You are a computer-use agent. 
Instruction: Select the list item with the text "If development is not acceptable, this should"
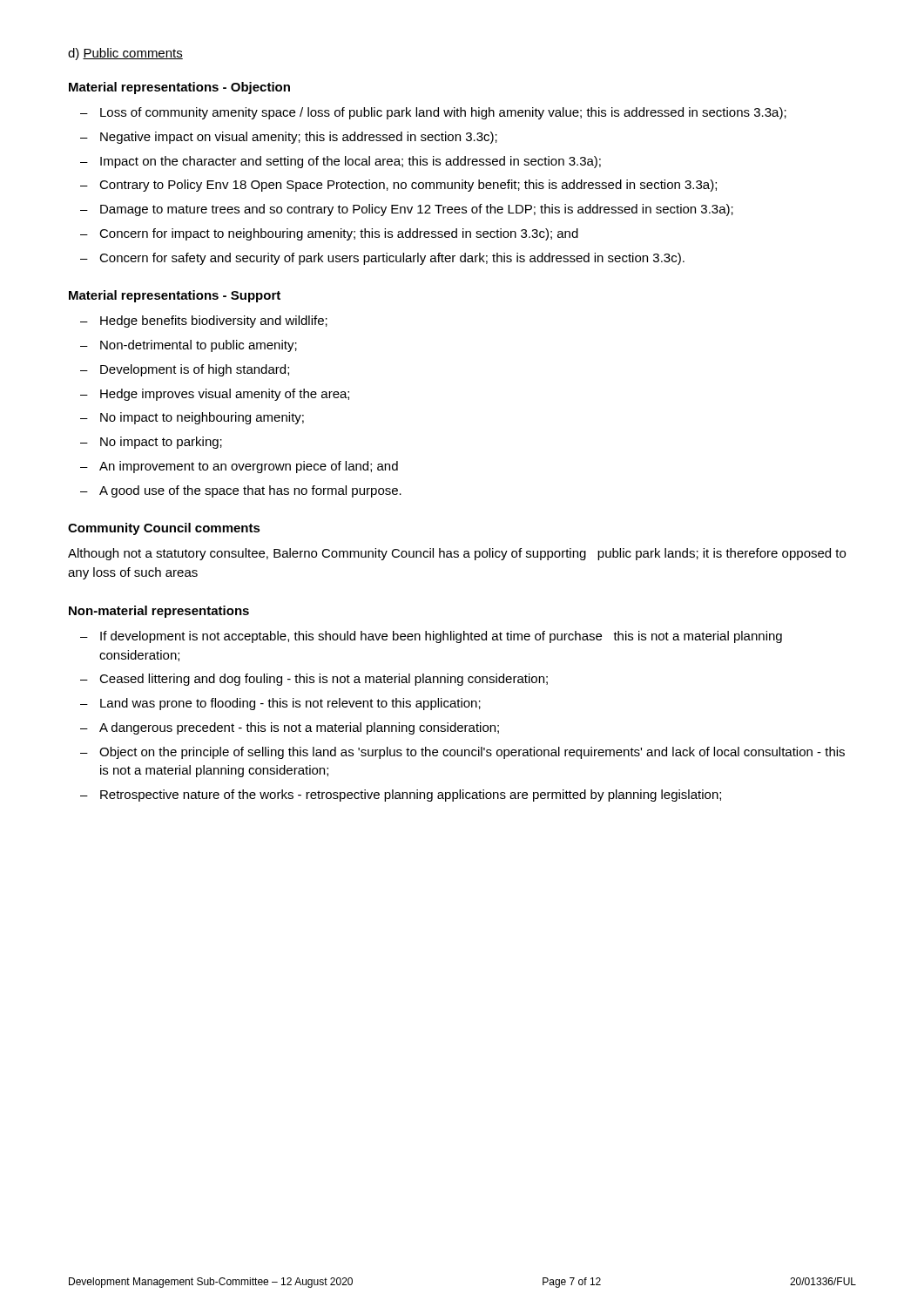click(x=441, y=645)
